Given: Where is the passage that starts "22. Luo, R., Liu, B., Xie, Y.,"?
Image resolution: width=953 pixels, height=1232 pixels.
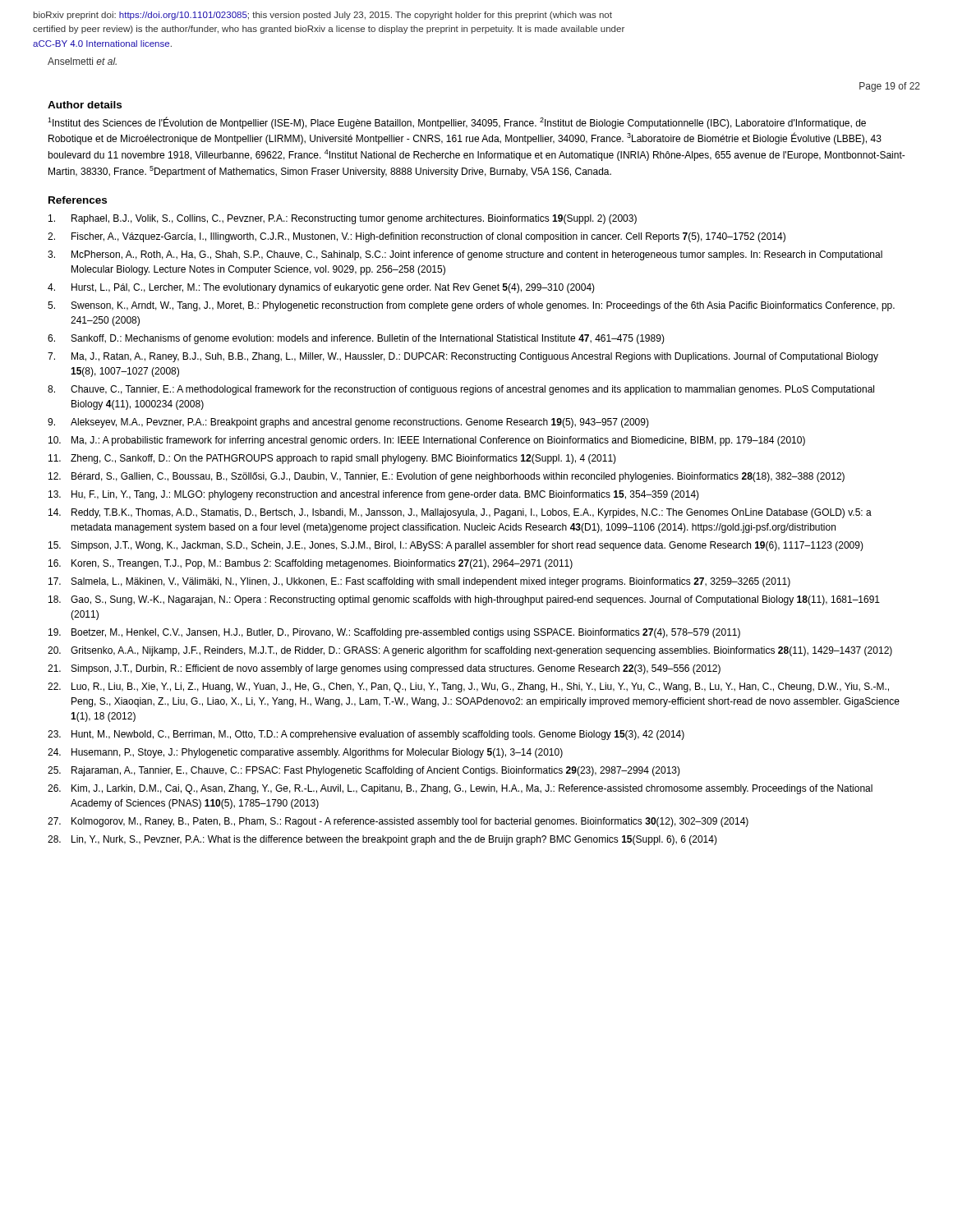Looking at the screenshot, I should click(476, 702).
